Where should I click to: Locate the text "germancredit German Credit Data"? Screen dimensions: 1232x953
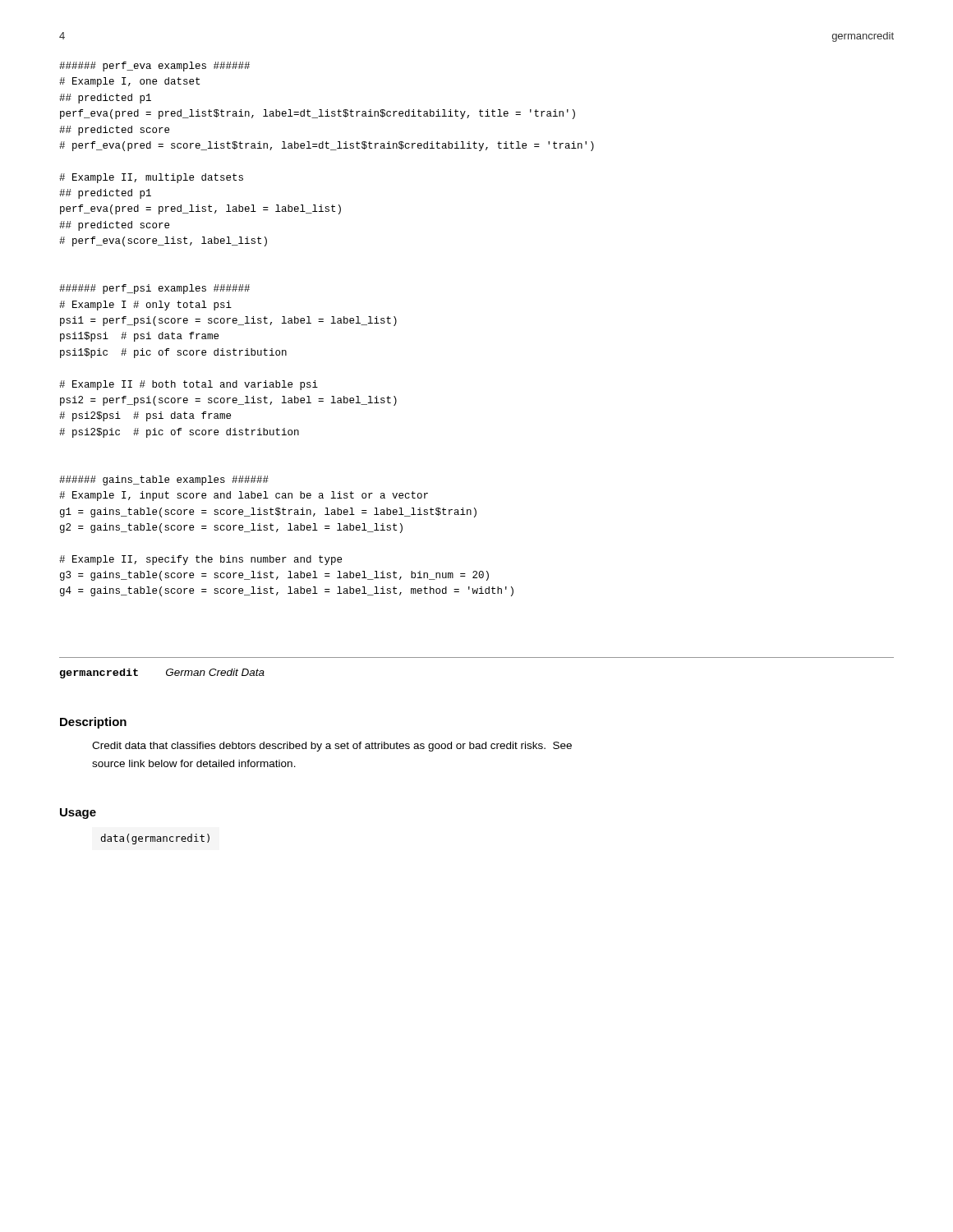pyautogui.click(x=162, y=673)
